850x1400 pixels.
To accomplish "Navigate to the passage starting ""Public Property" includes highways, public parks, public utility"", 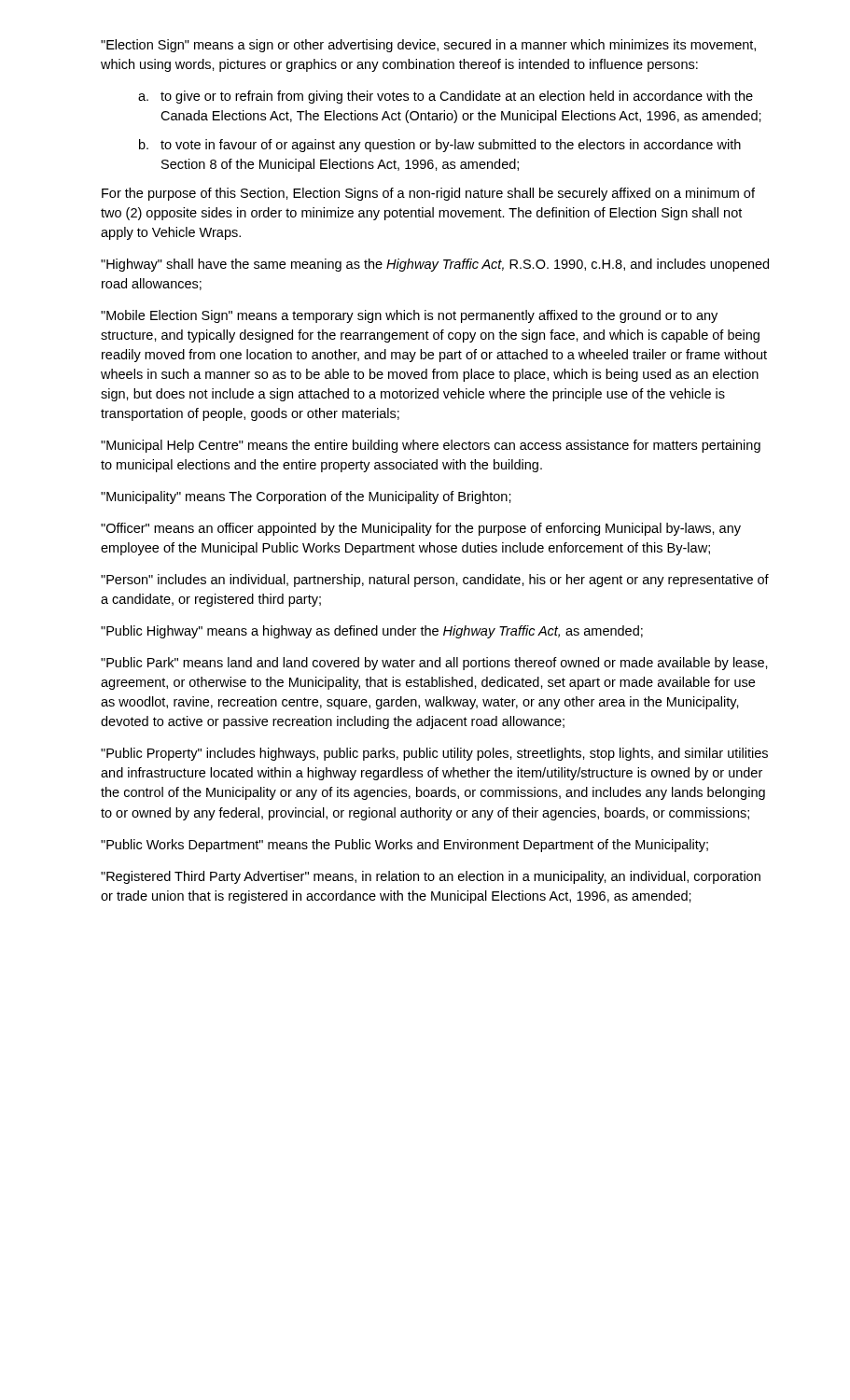I will click(x=435, y=783).
